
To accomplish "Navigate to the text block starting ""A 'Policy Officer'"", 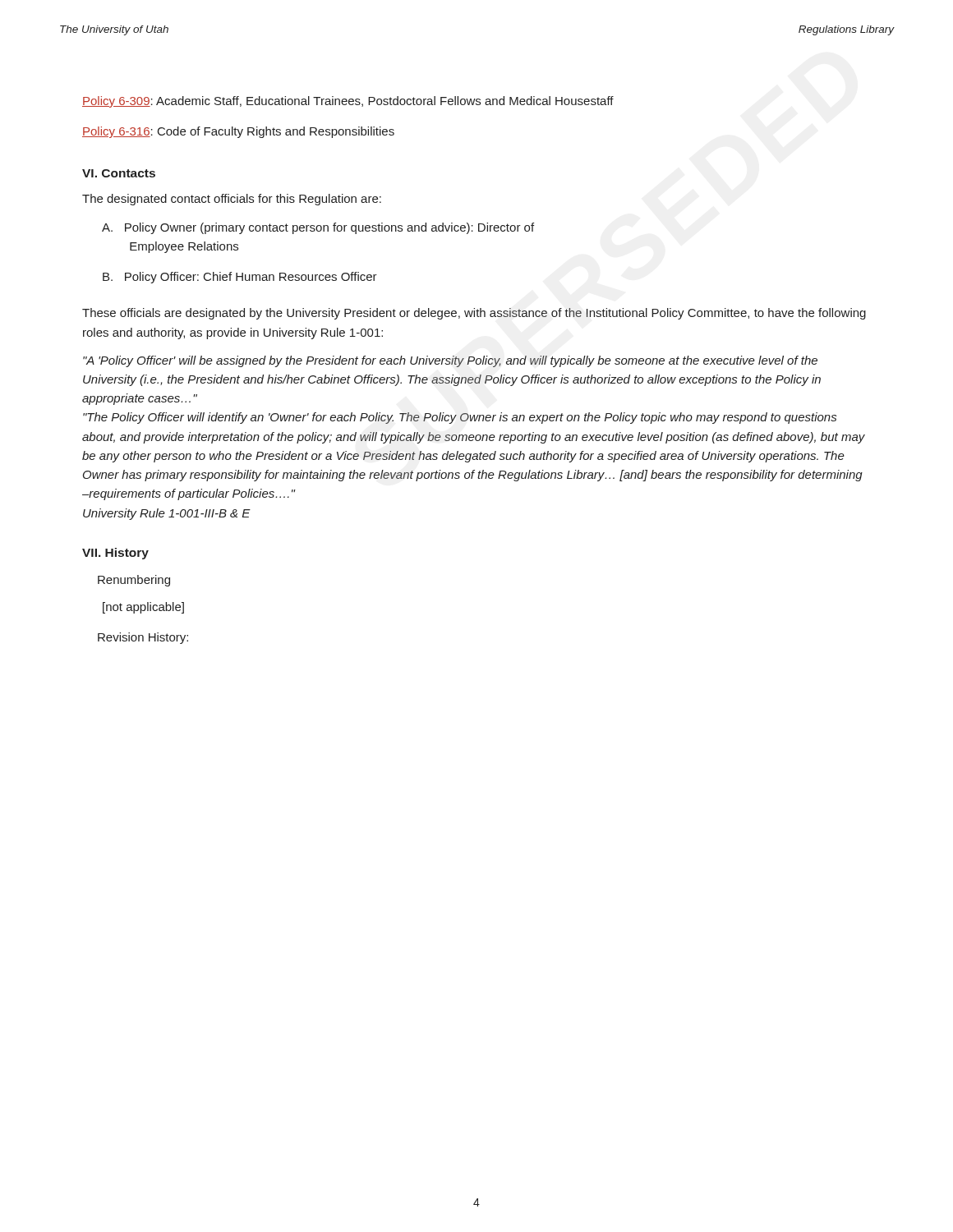I will point(473,436).
